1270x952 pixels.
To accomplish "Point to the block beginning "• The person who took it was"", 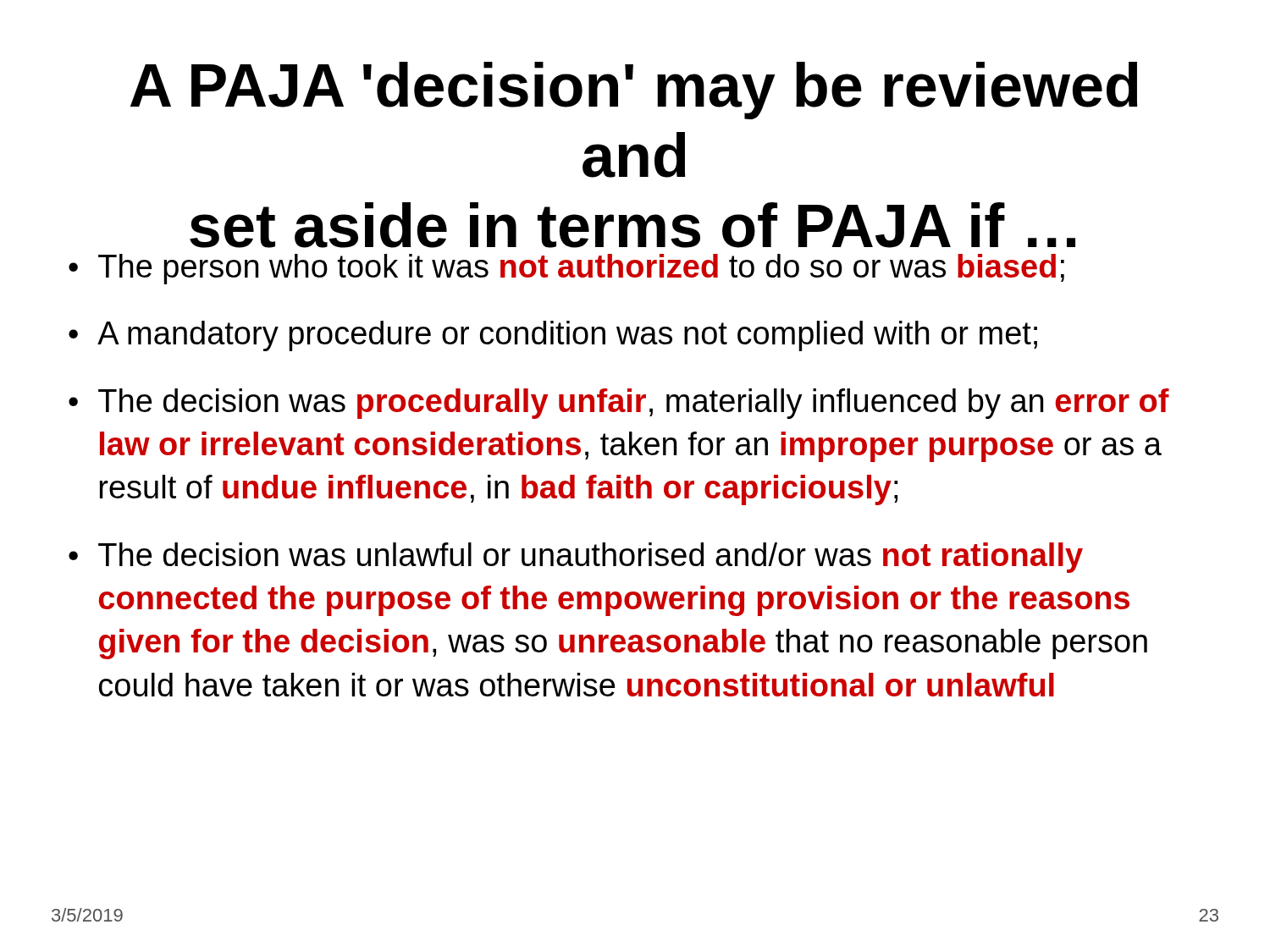I will click(x=567, y=267).
